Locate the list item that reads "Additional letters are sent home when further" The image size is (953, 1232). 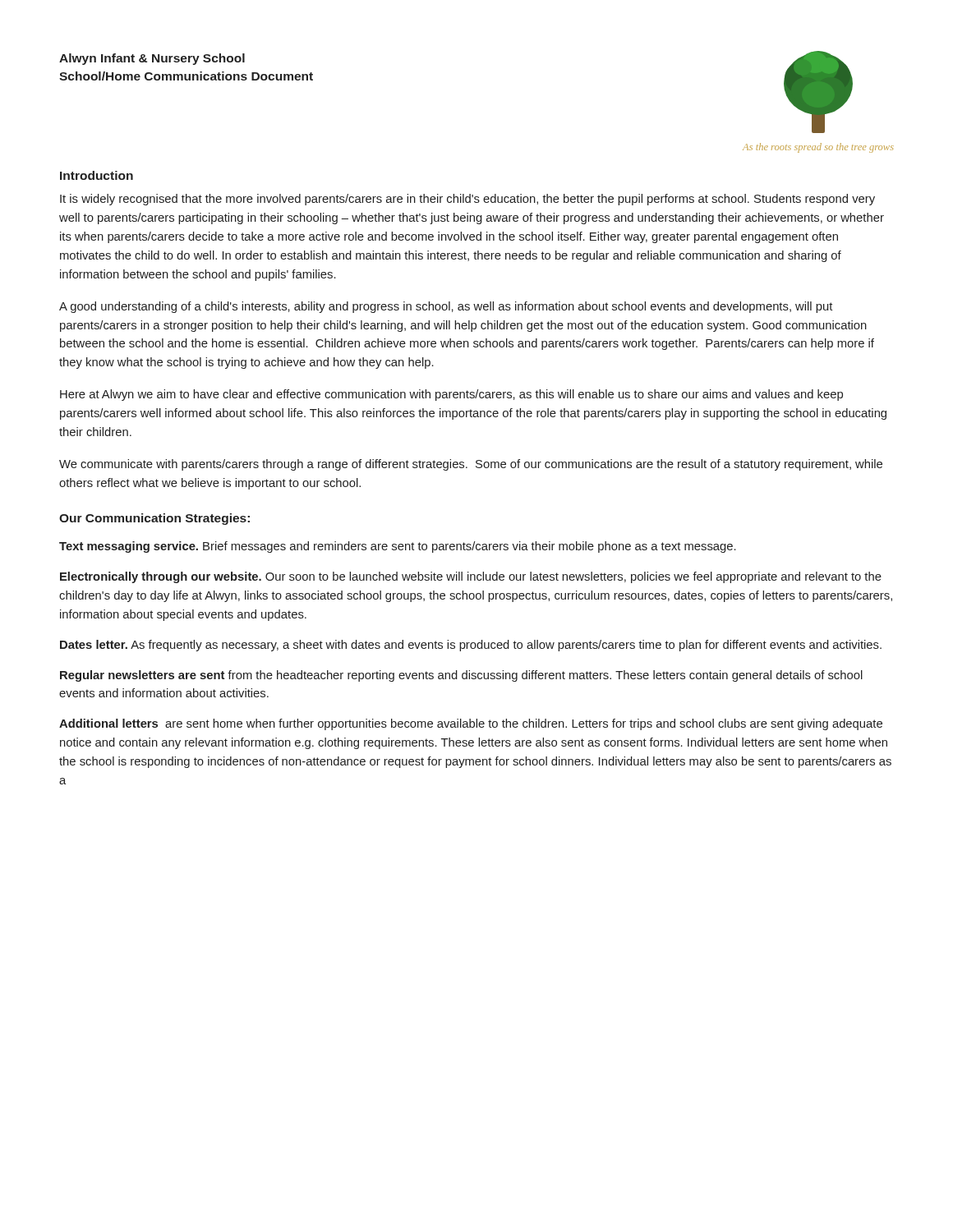[475, 752]
